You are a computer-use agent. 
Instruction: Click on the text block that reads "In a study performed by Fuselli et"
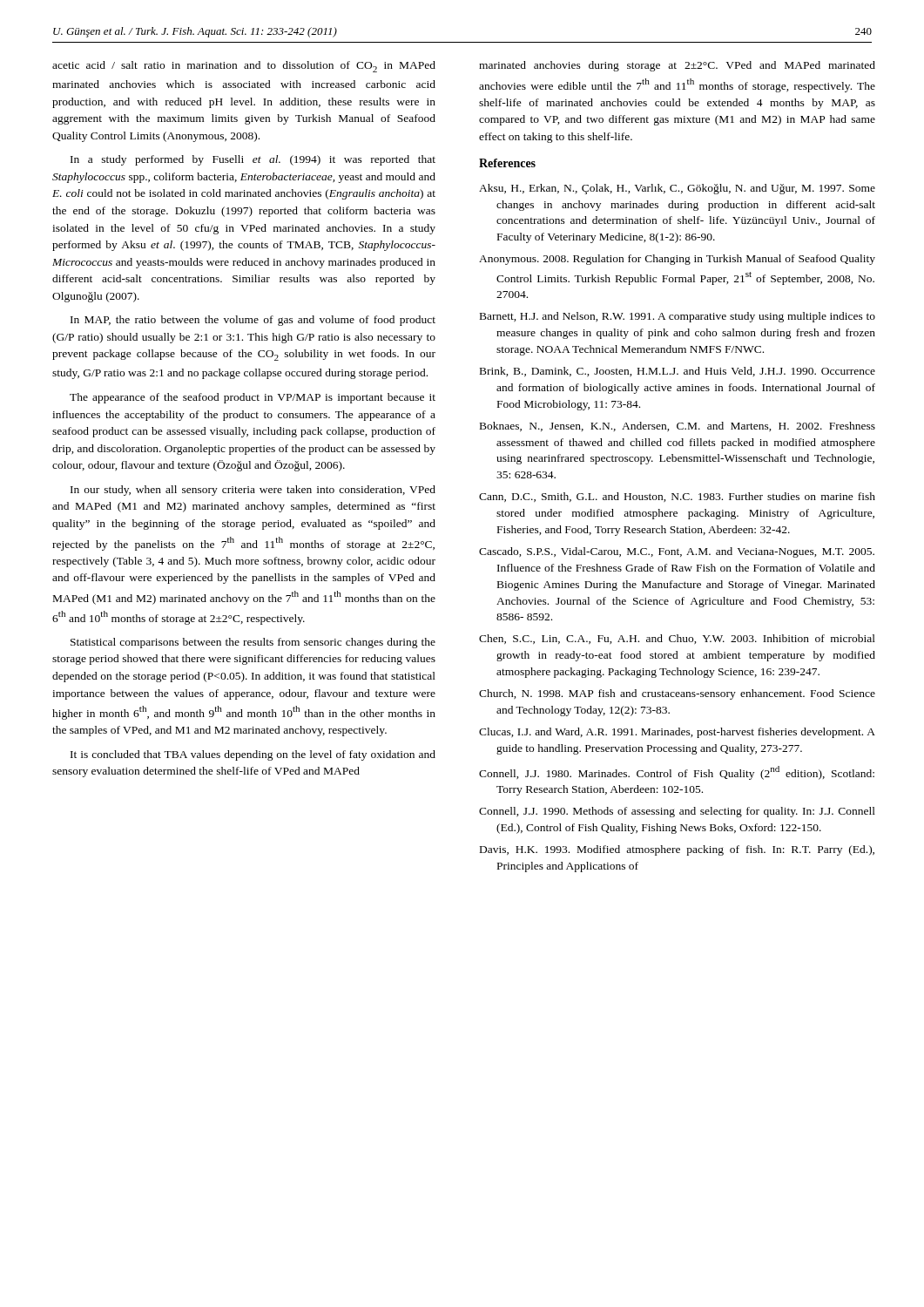pyautogui.click(x=244, y=228)
